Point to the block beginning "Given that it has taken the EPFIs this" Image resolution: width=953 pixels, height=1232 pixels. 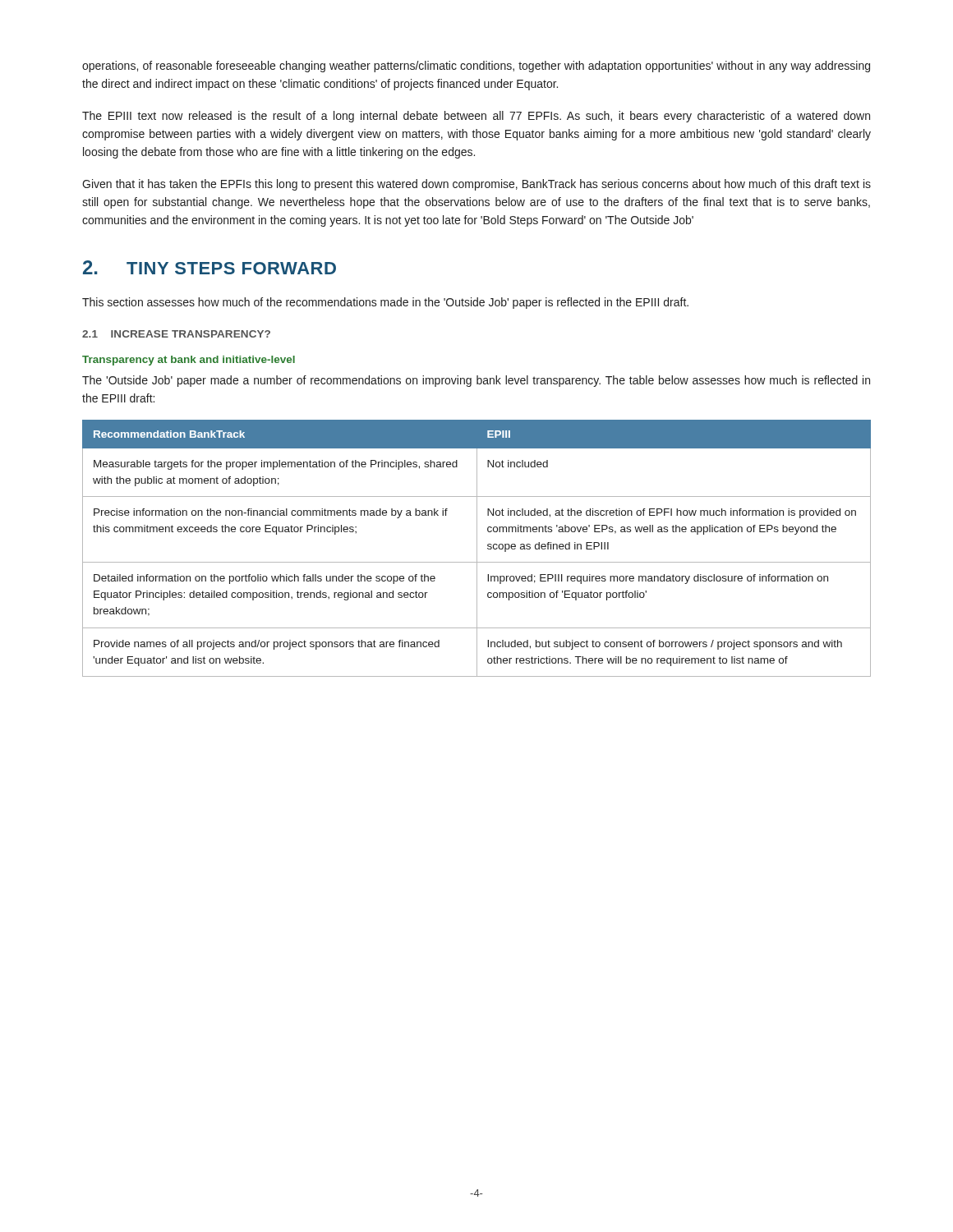[476, 202]
